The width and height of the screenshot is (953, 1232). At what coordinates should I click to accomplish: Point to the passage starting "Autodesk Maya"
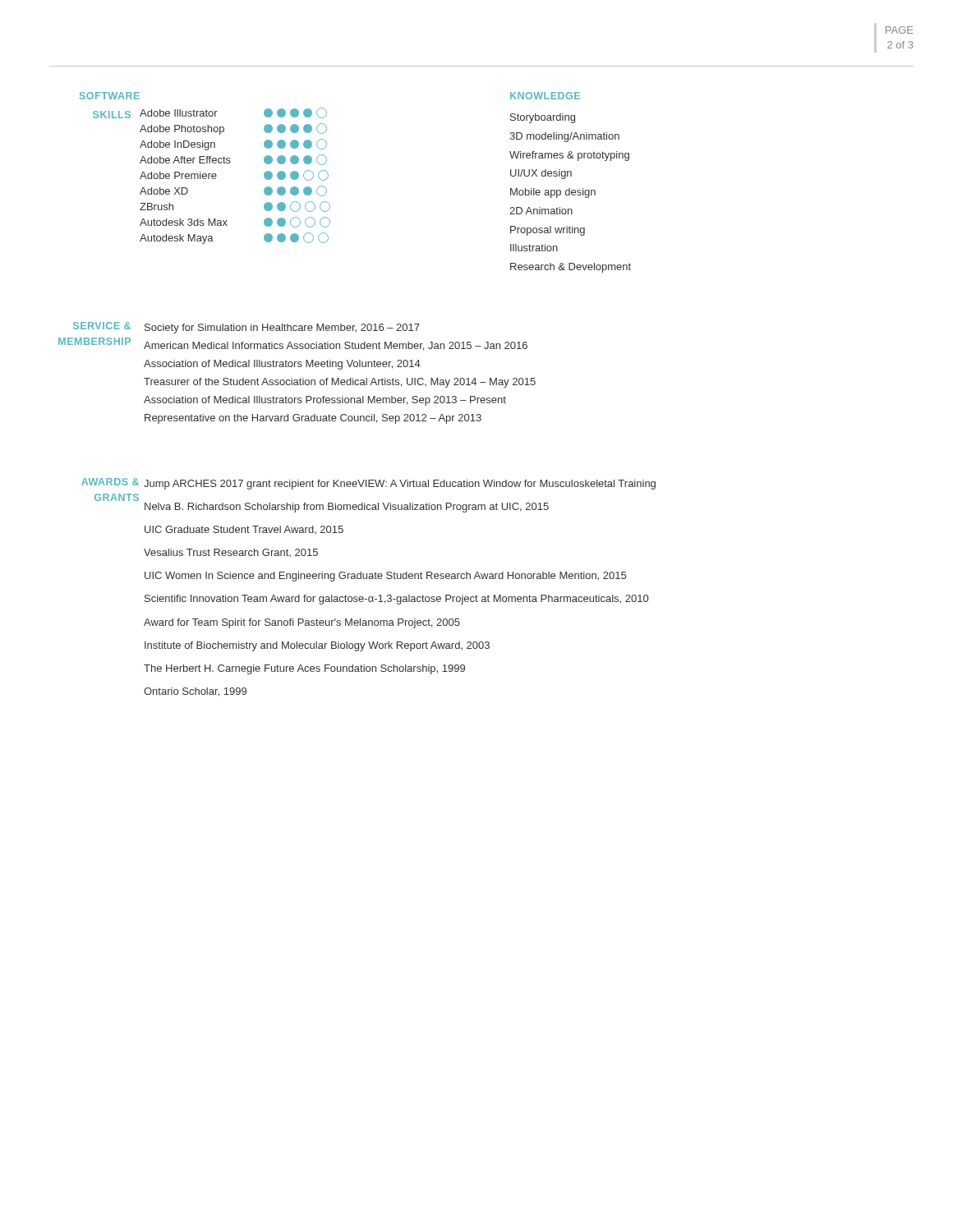click(176, 239)
